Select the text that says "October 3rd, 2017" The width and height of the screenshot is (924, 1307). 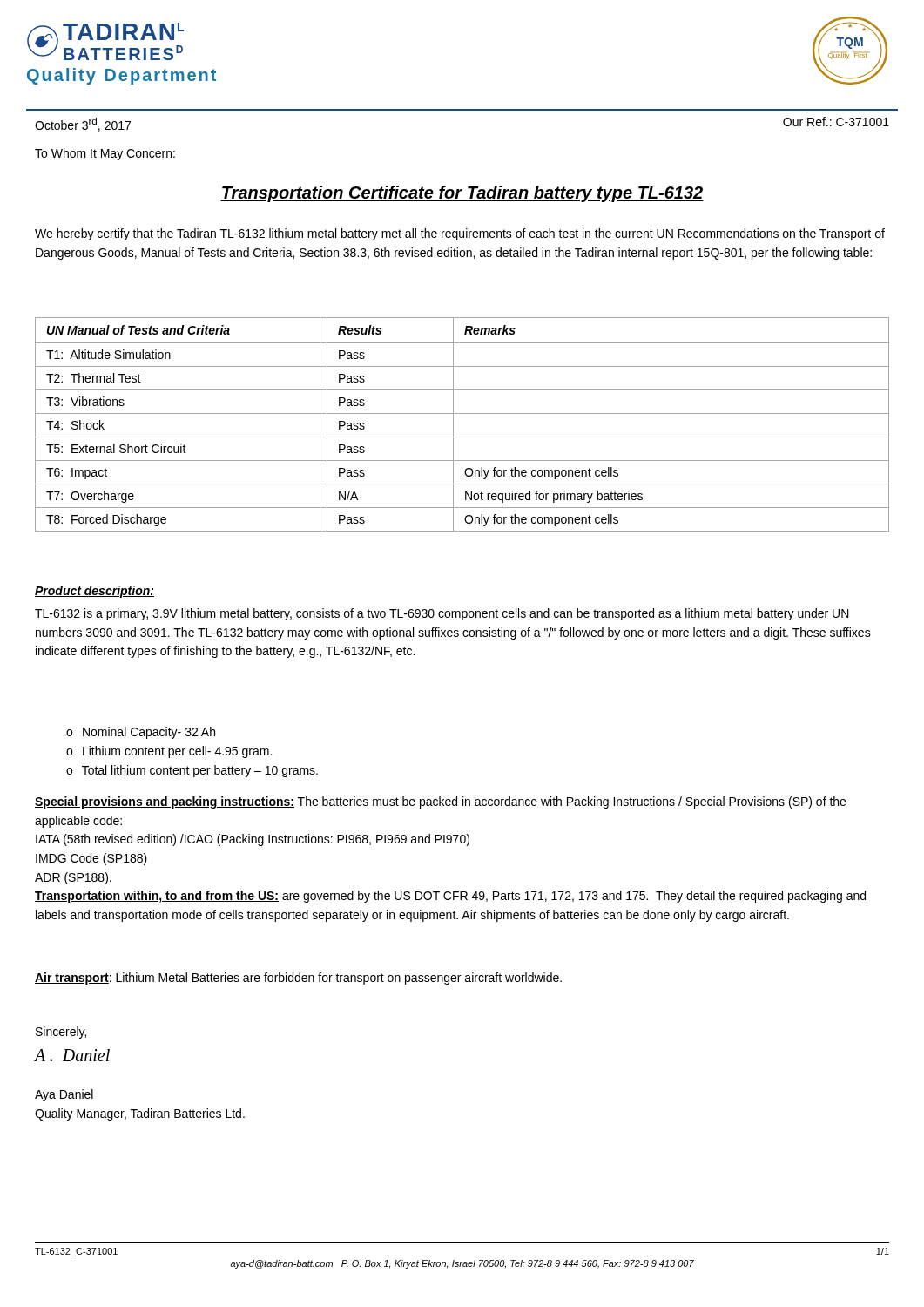[83, 124]
